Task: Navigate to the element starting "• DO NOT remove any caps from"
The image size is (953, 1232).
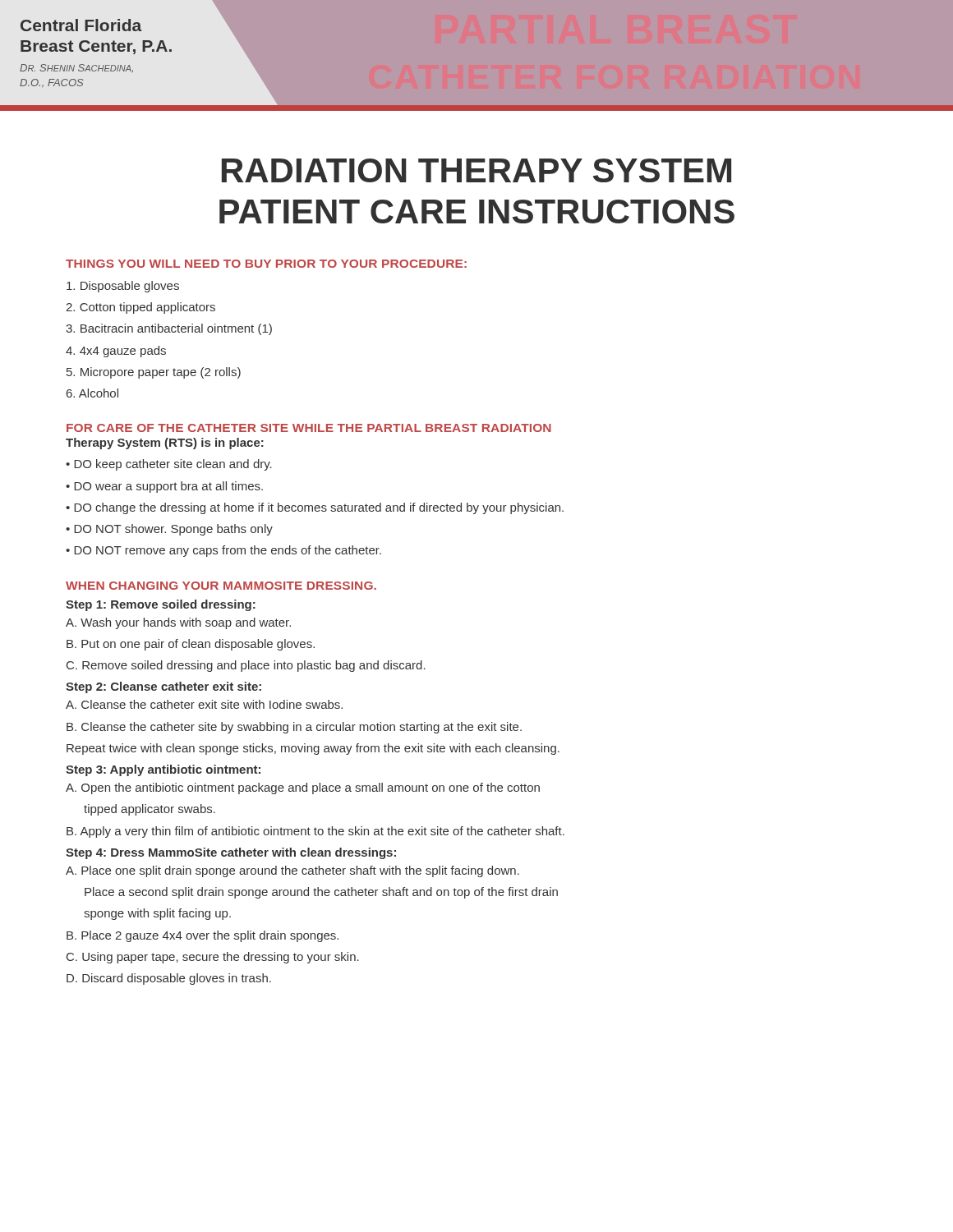Action: [223, 551]
